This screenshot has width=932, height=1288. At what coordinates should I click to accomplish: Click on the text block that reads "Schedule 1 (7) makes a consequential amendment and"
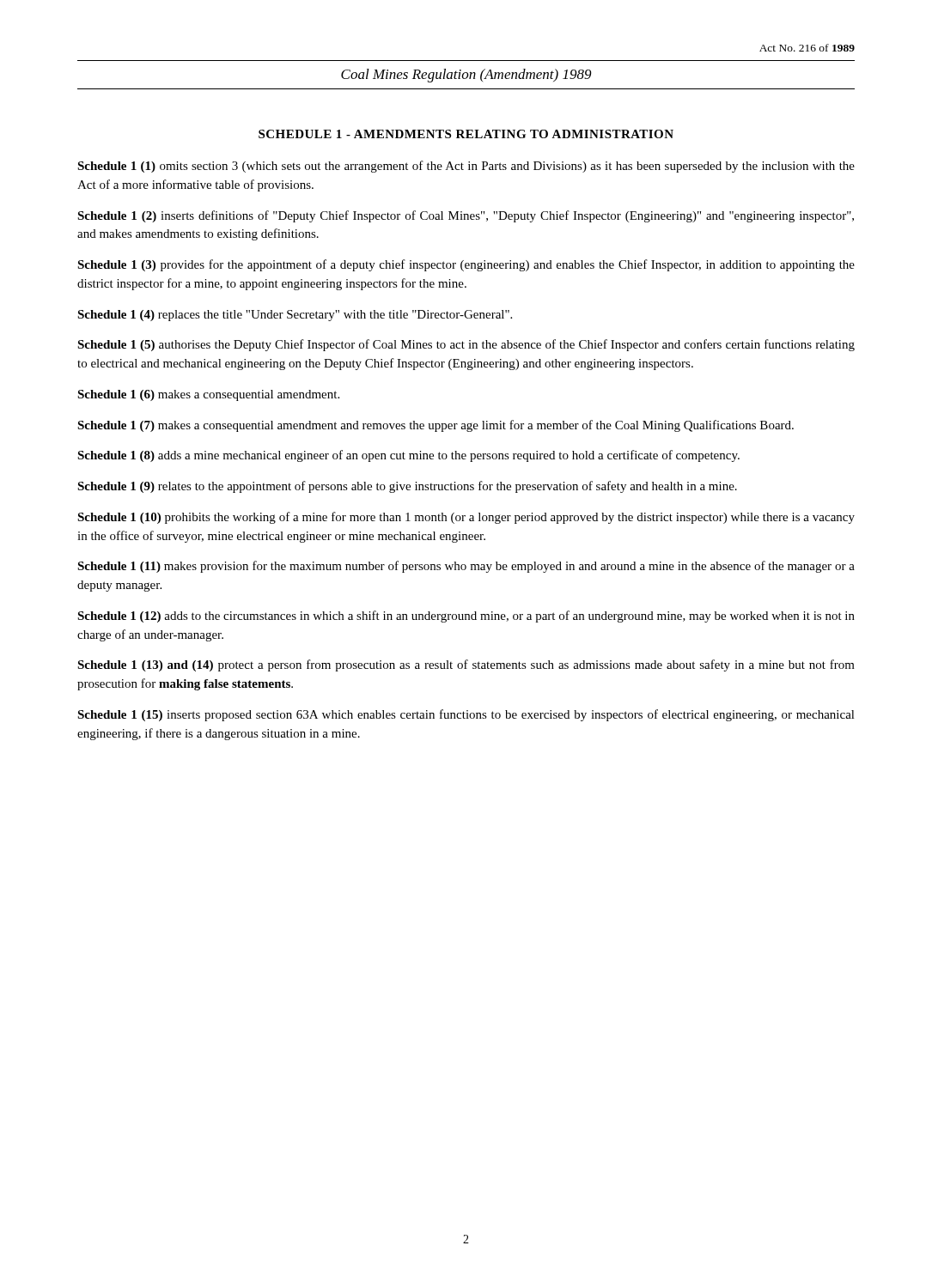click(436, 425)
